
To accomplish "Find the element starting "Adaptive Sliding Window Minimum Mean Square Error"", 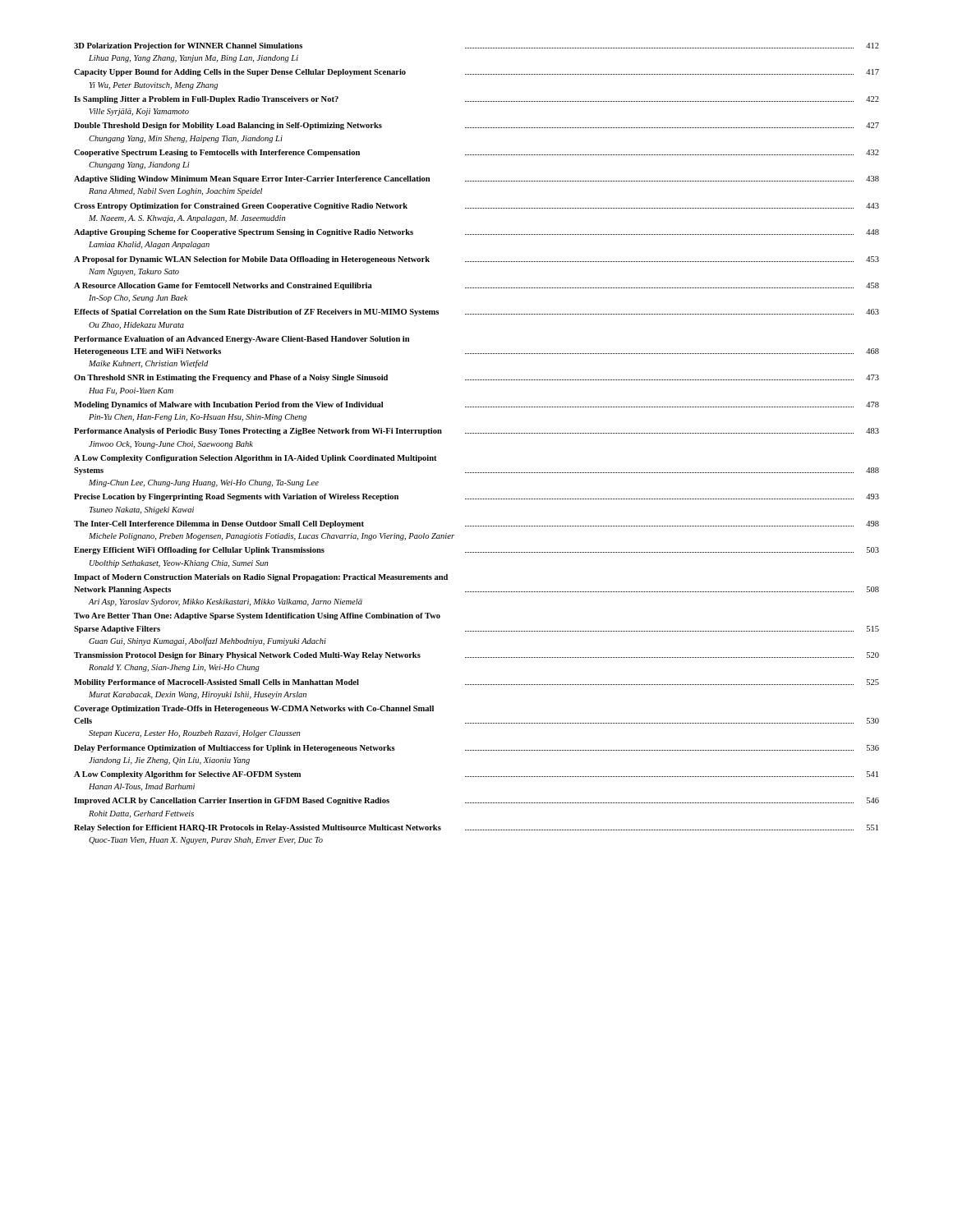I will 476,185.
